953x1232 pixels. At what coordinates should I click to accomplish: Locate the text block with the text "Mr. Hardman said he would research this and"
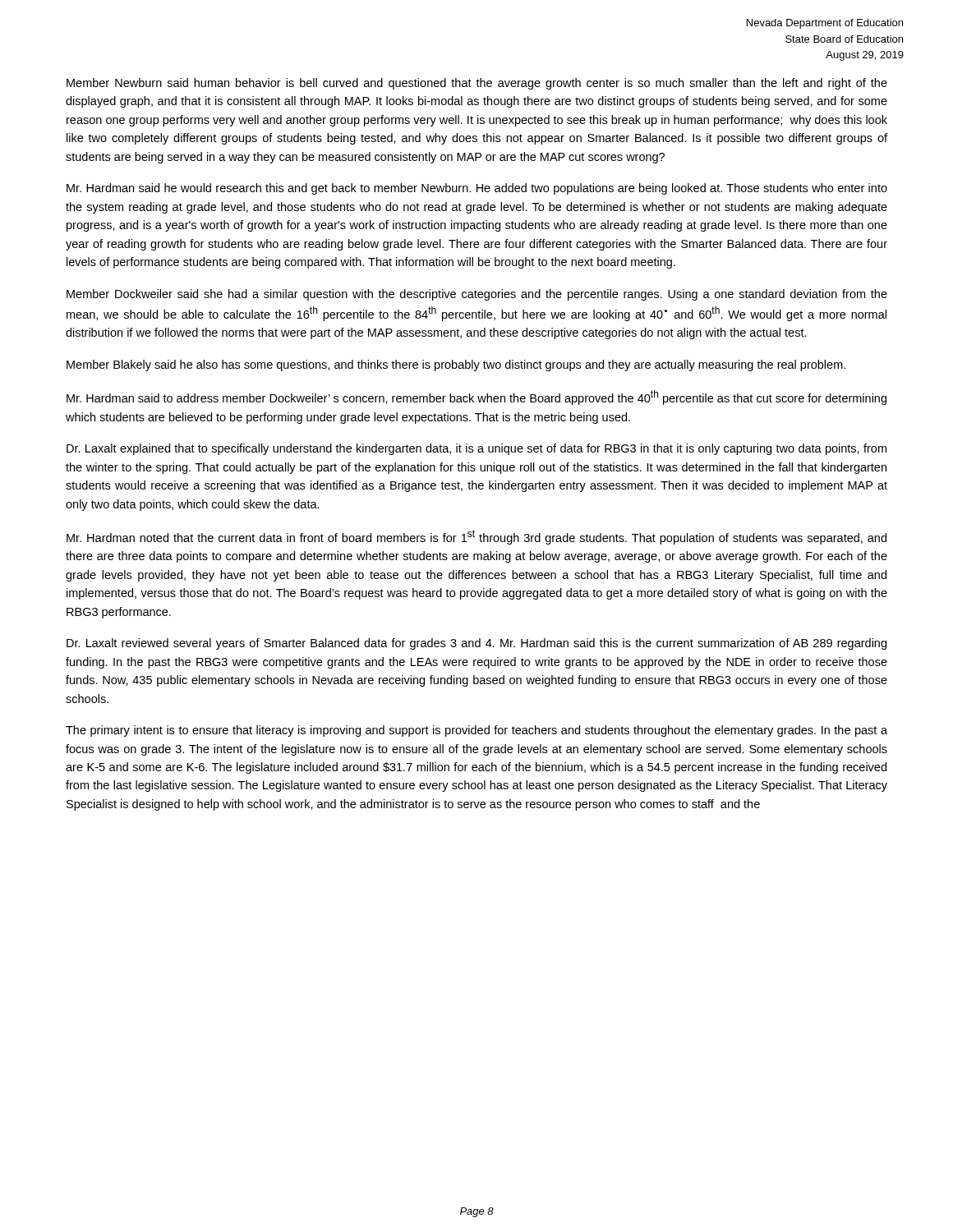tap(476, 225)
